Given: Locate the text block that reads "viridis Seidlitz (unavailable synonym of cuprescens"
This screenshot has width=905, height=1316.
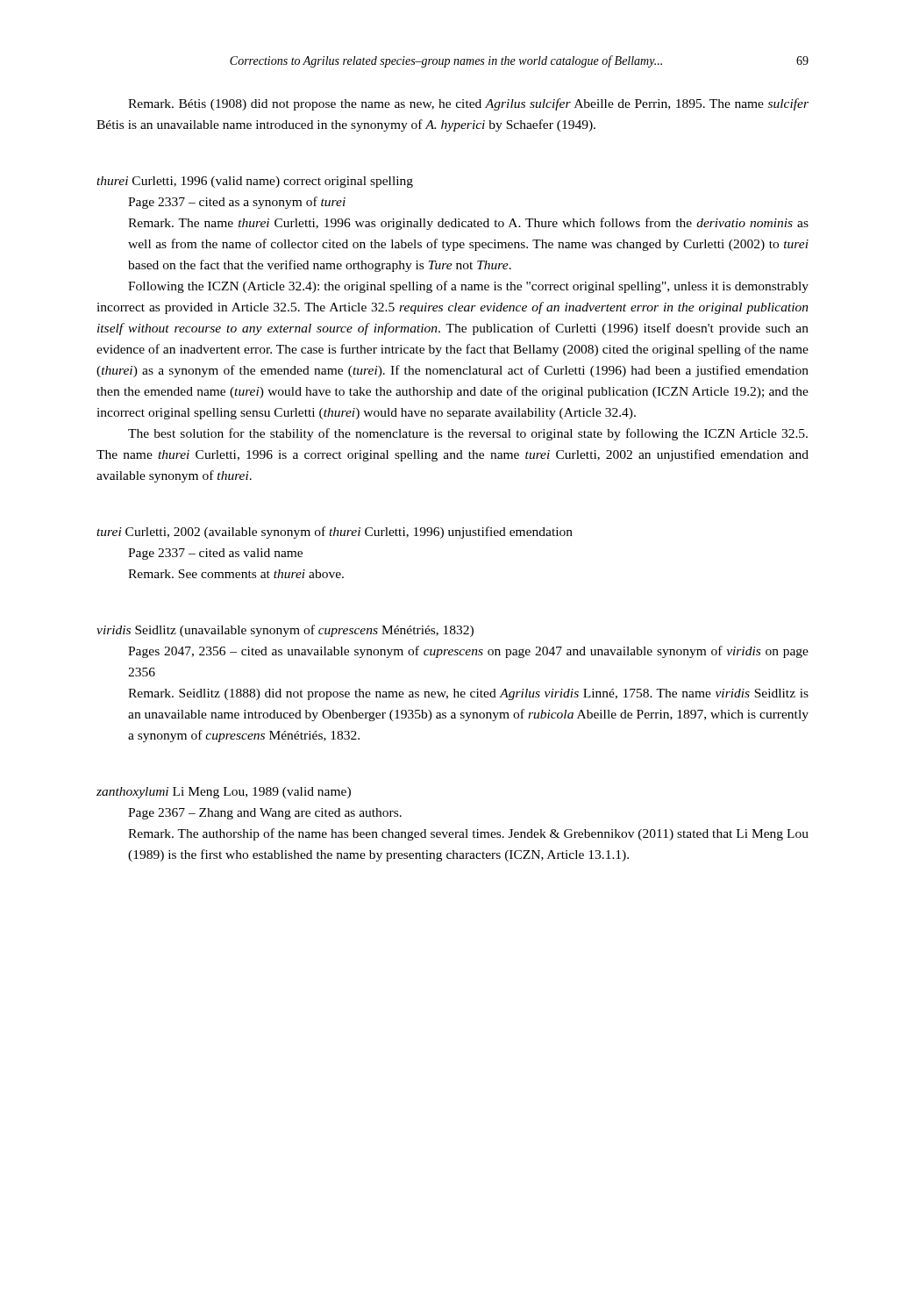Looking at the screenshot, I should [452, 683].
